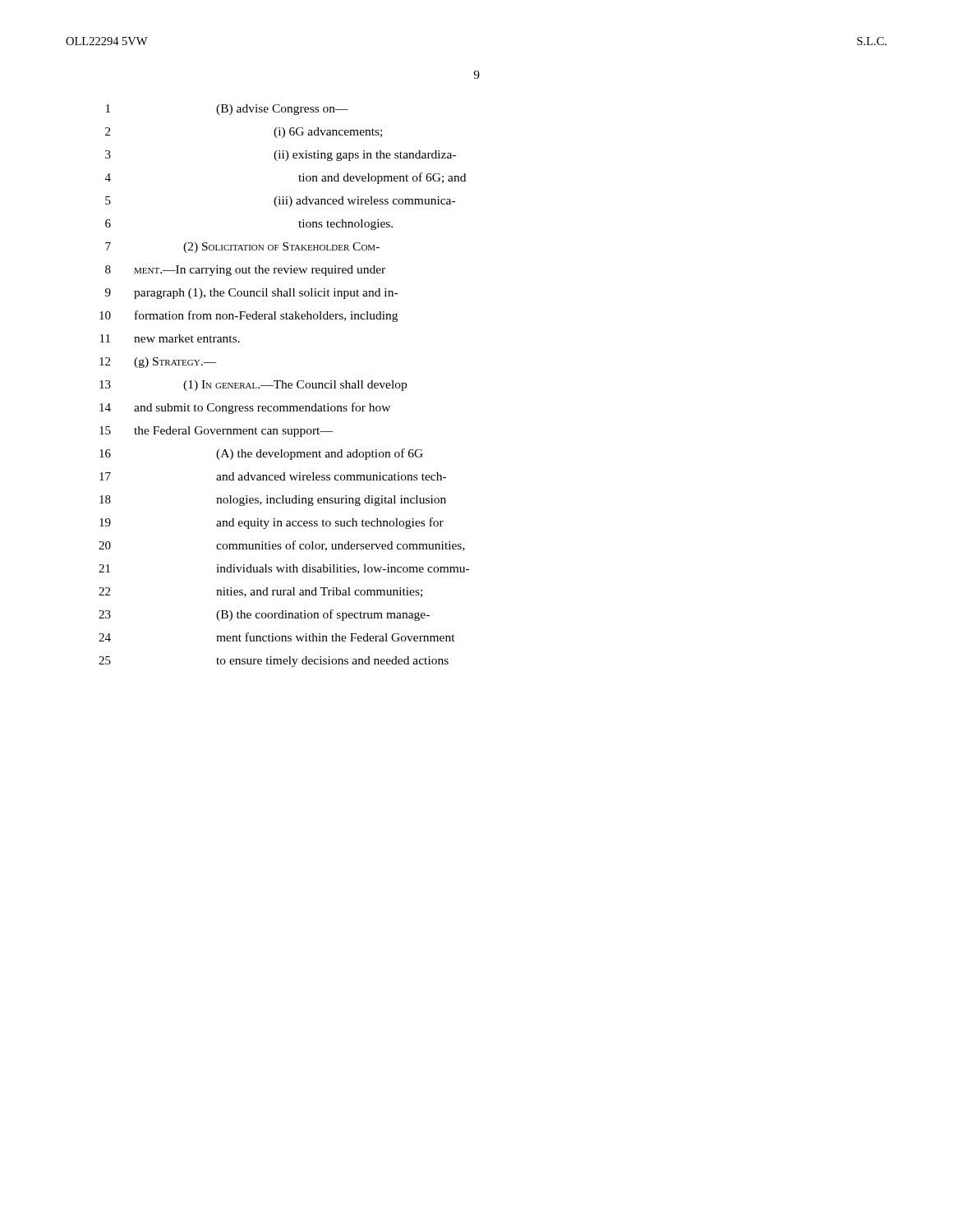Point to the block starting "20 communities of"
The image size is (953, 1232).
(x=282, y=546)
